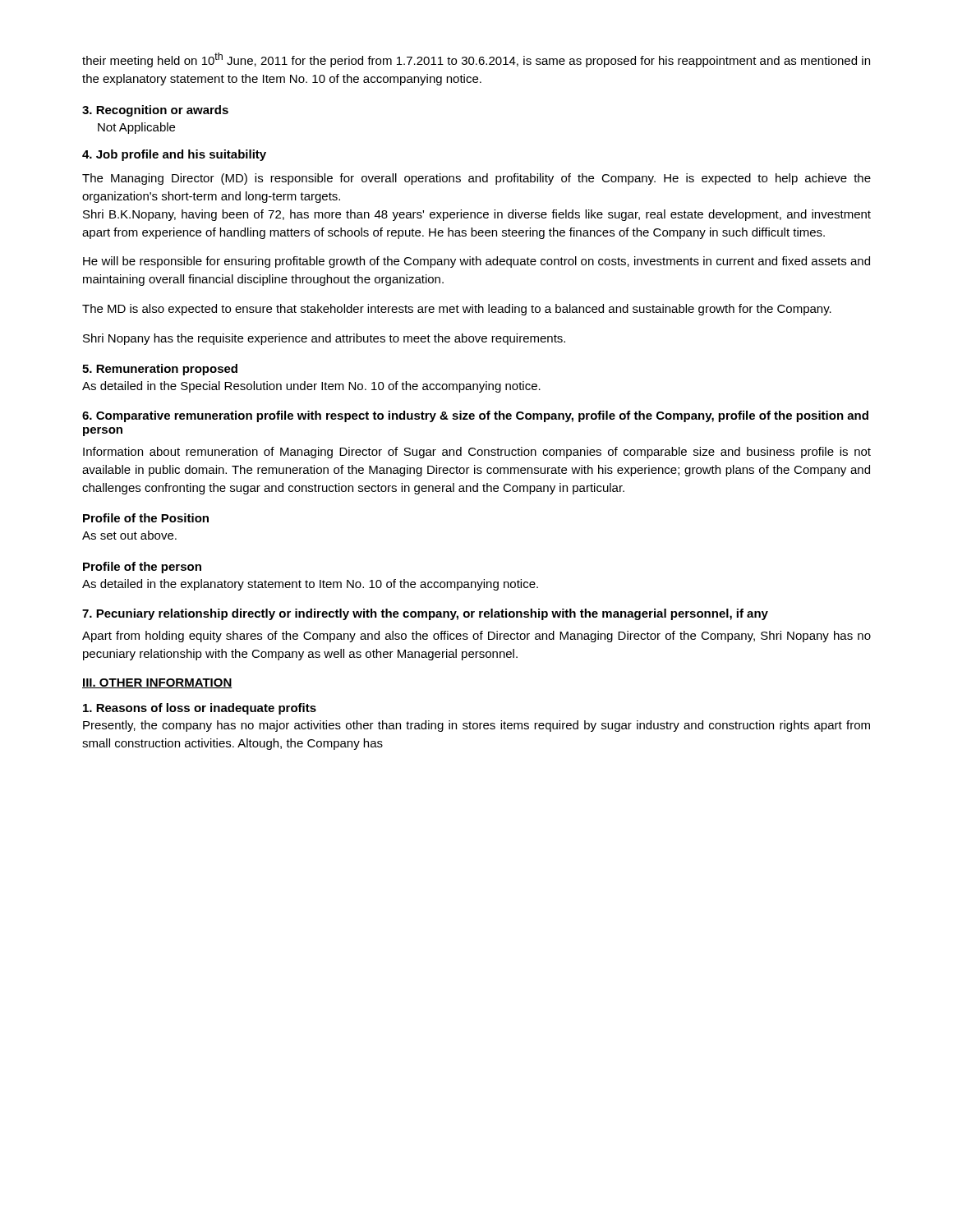
Task: Point to the block beginning "The Managing Director (MD) is responsible for overall"
Action: click(x=476, y=205)
